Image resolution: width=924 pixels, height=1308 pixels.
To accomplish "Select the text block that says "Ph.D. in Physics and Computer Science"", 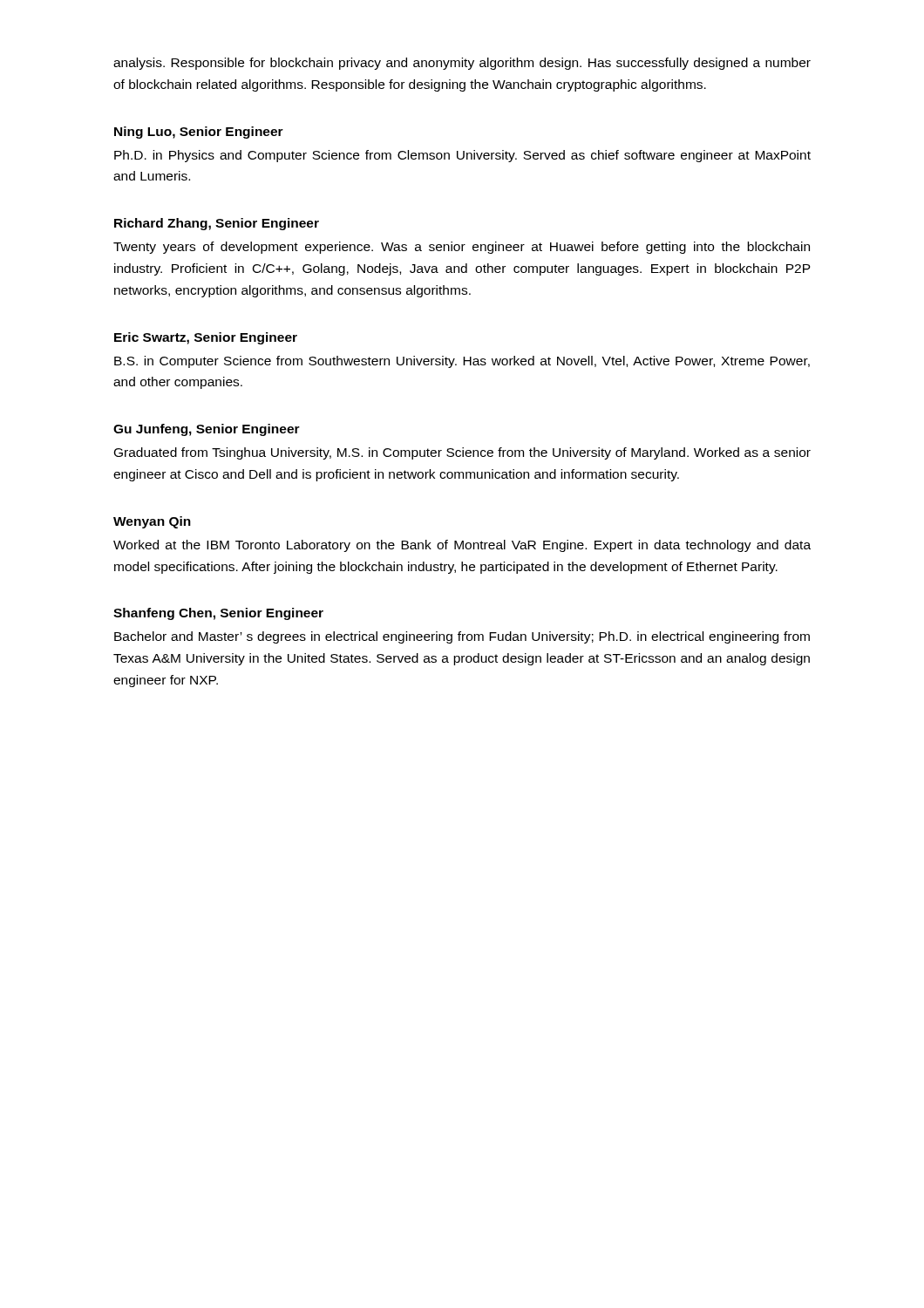I will [462, 165].
